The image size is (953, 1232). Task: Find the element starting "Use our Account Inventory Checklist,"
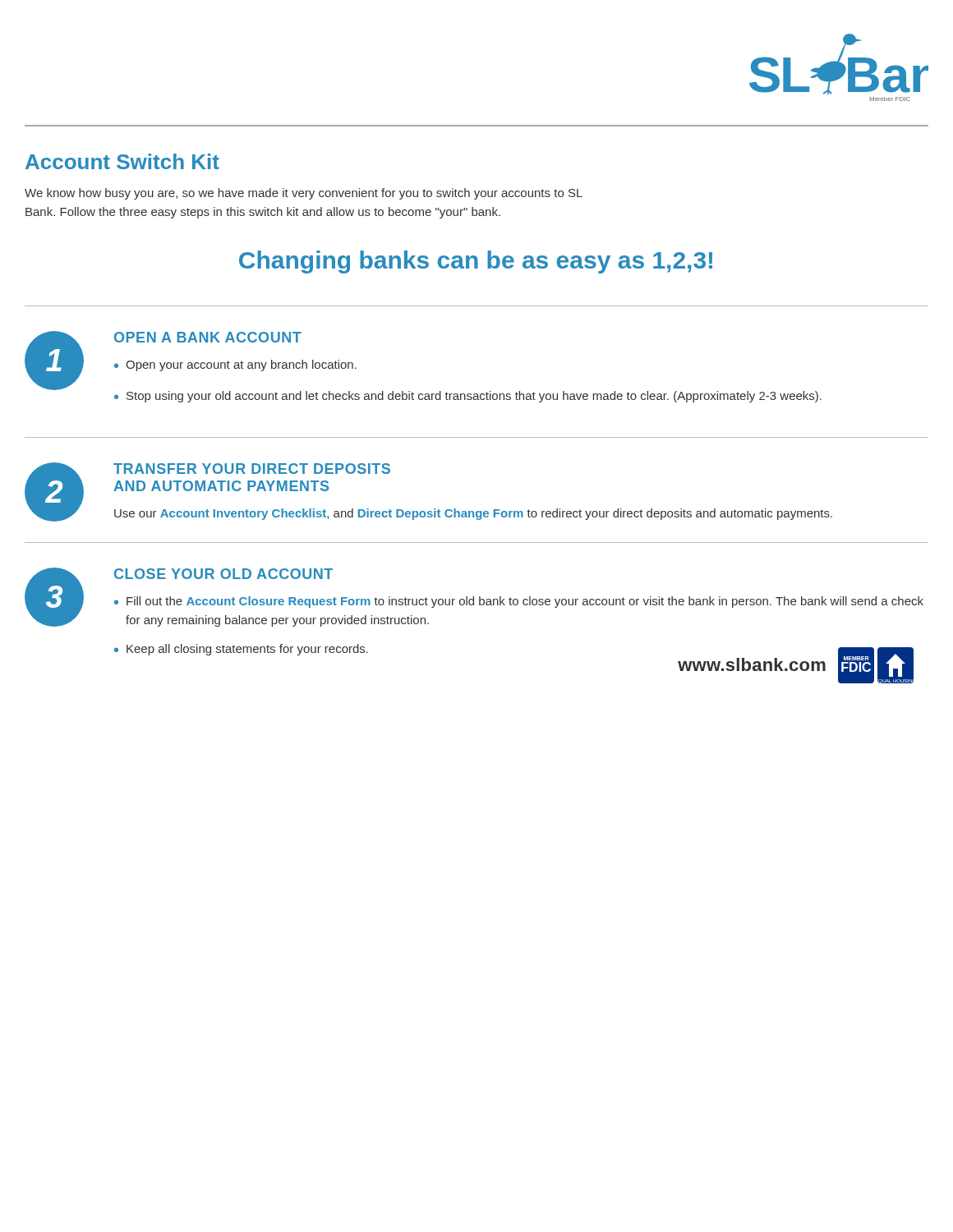coord(473,513)
